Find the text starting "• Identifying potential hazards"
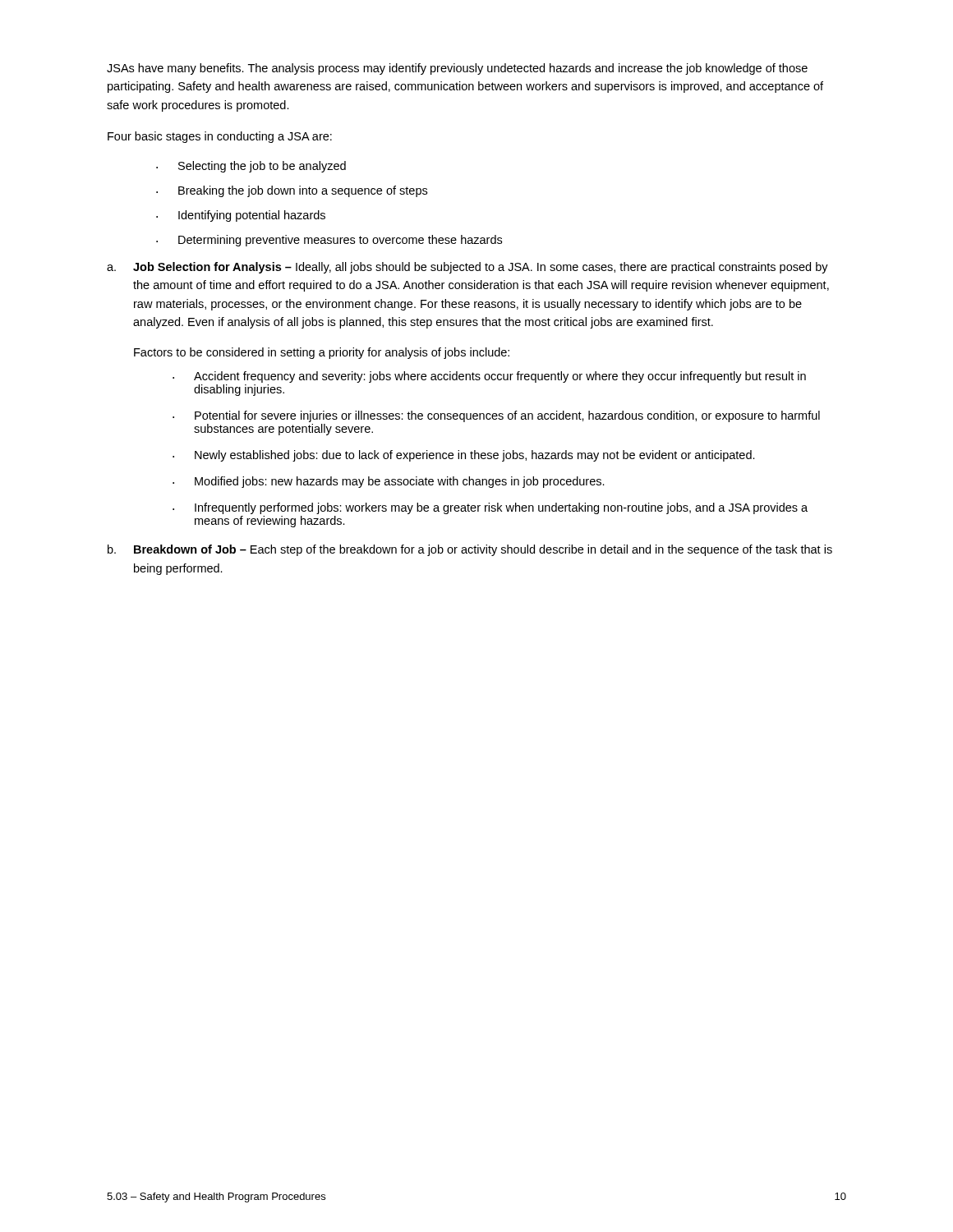Image resolution: width=953 pixels, height=1232 pixels. click(x=241, y=215)
